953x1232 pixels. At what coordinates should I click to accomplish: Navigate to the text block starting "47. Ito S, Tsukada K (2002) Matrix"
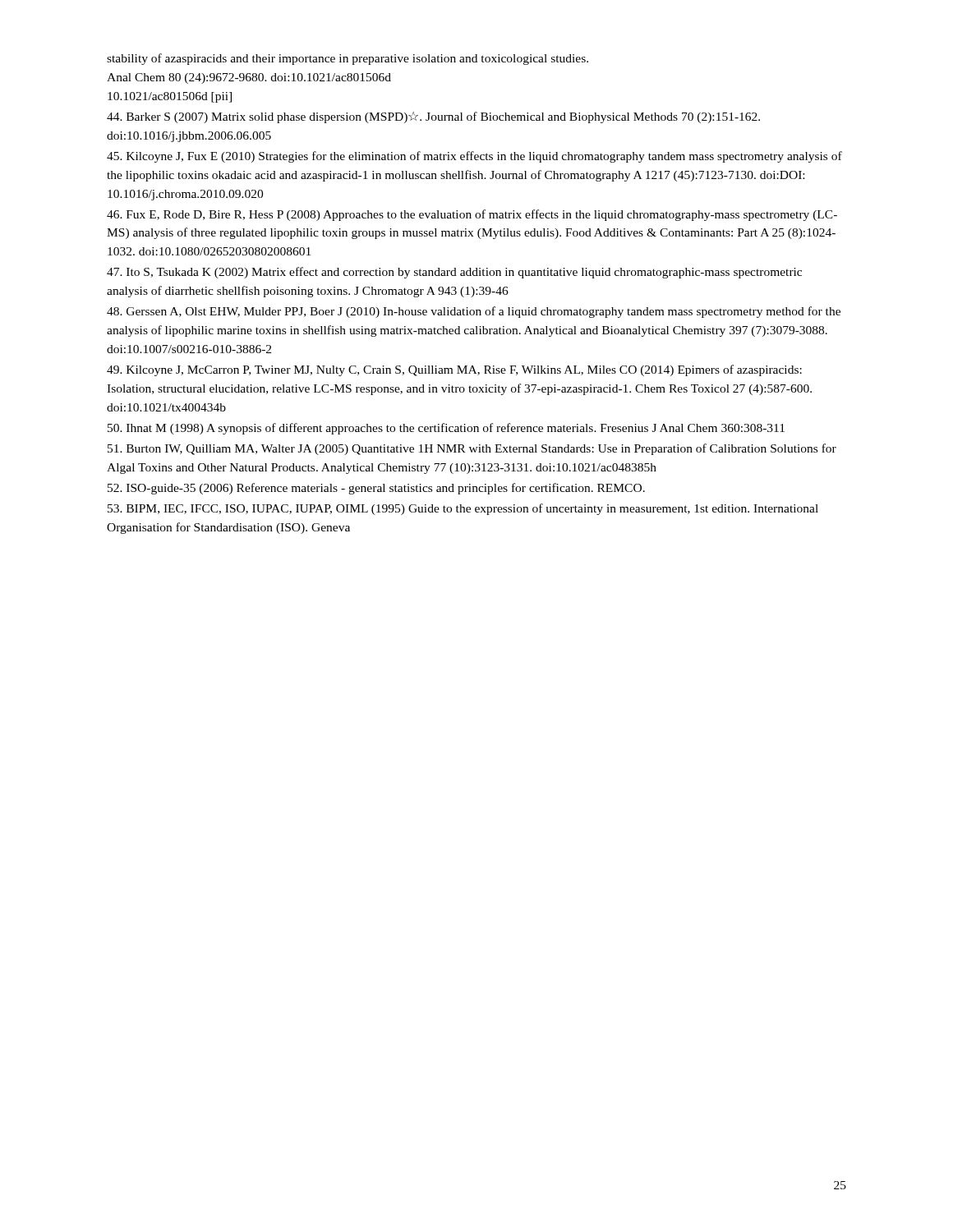tap(455, 281)
